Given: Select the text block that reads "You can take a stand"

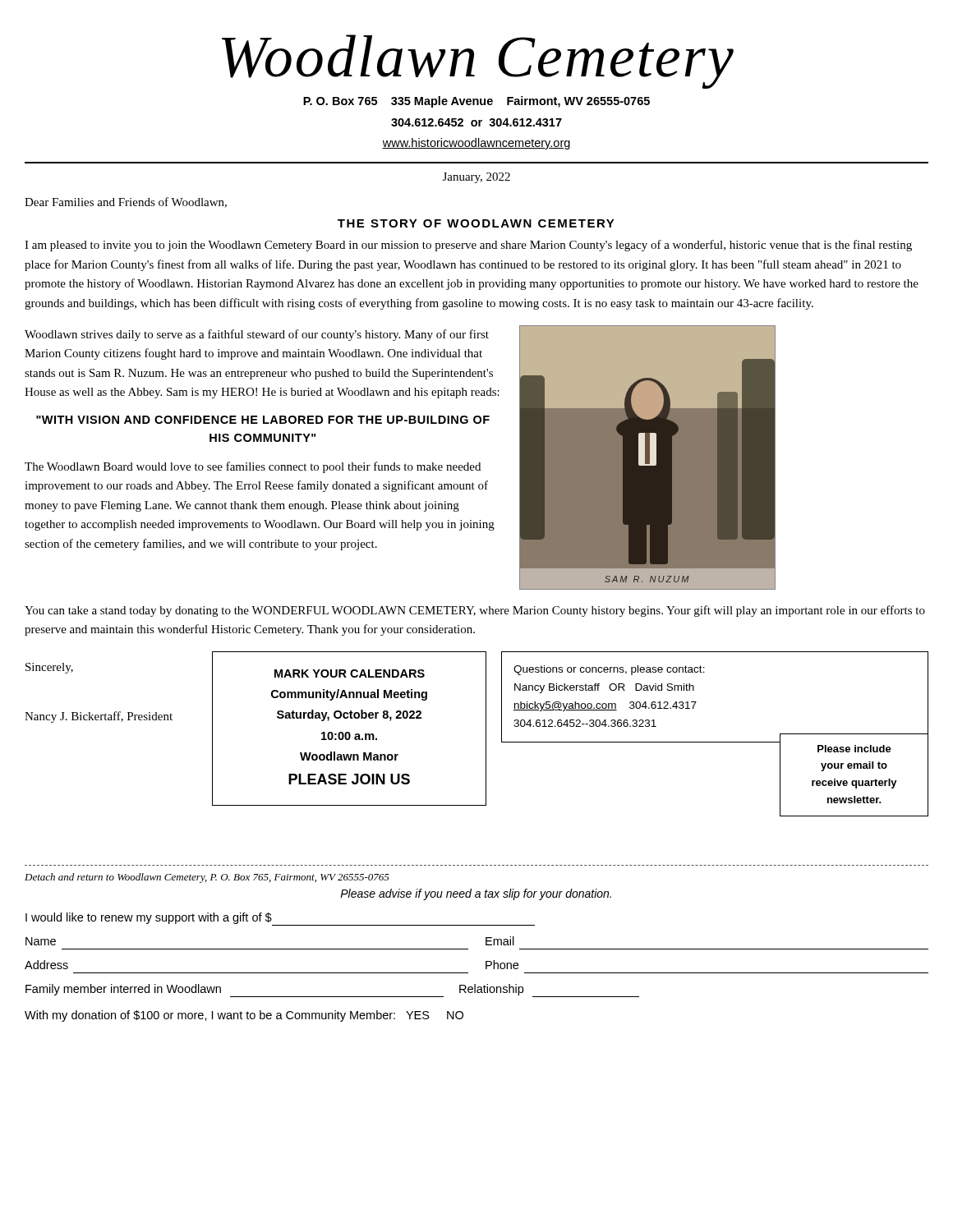Looking at the screenshot, I should pyautogui.click(x=475, y=620).
